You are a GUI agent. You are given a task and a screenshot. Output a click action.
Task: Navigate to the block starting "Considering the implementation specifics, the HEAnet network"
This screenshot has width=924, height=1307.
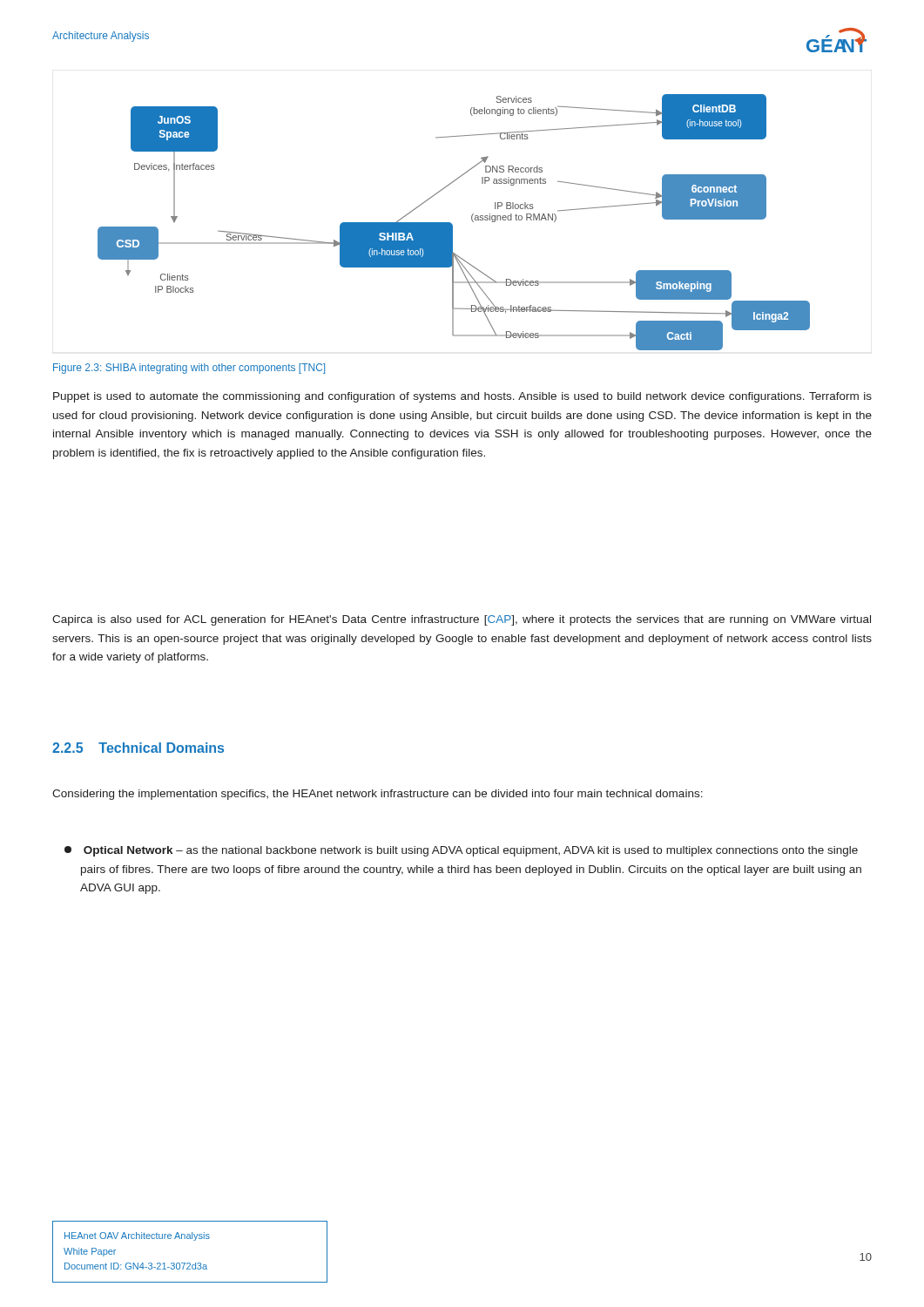pyautogui.click(x=378, y=793)
